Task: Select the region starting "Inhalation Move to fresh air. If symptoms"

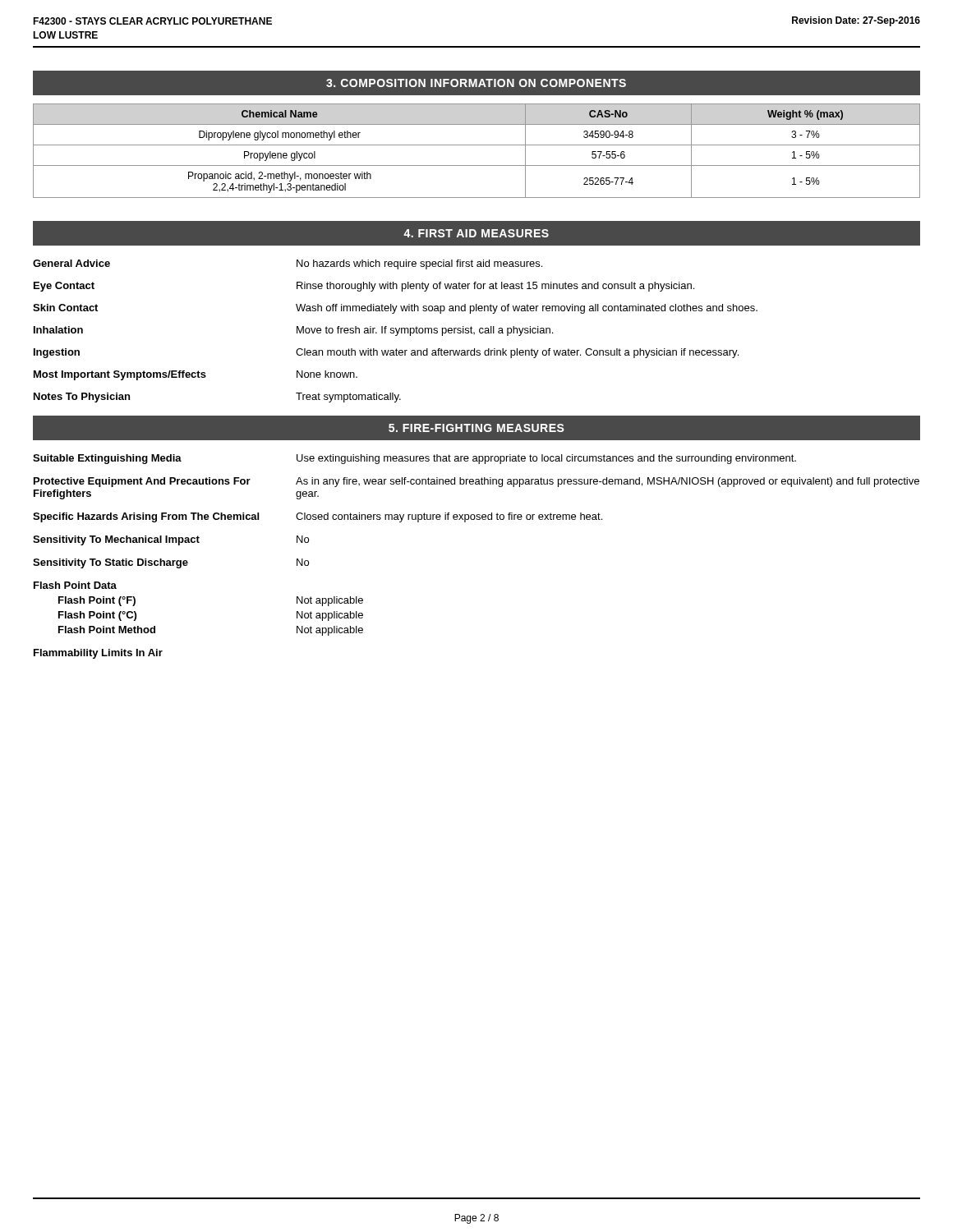Action: (x=476, y=329)
